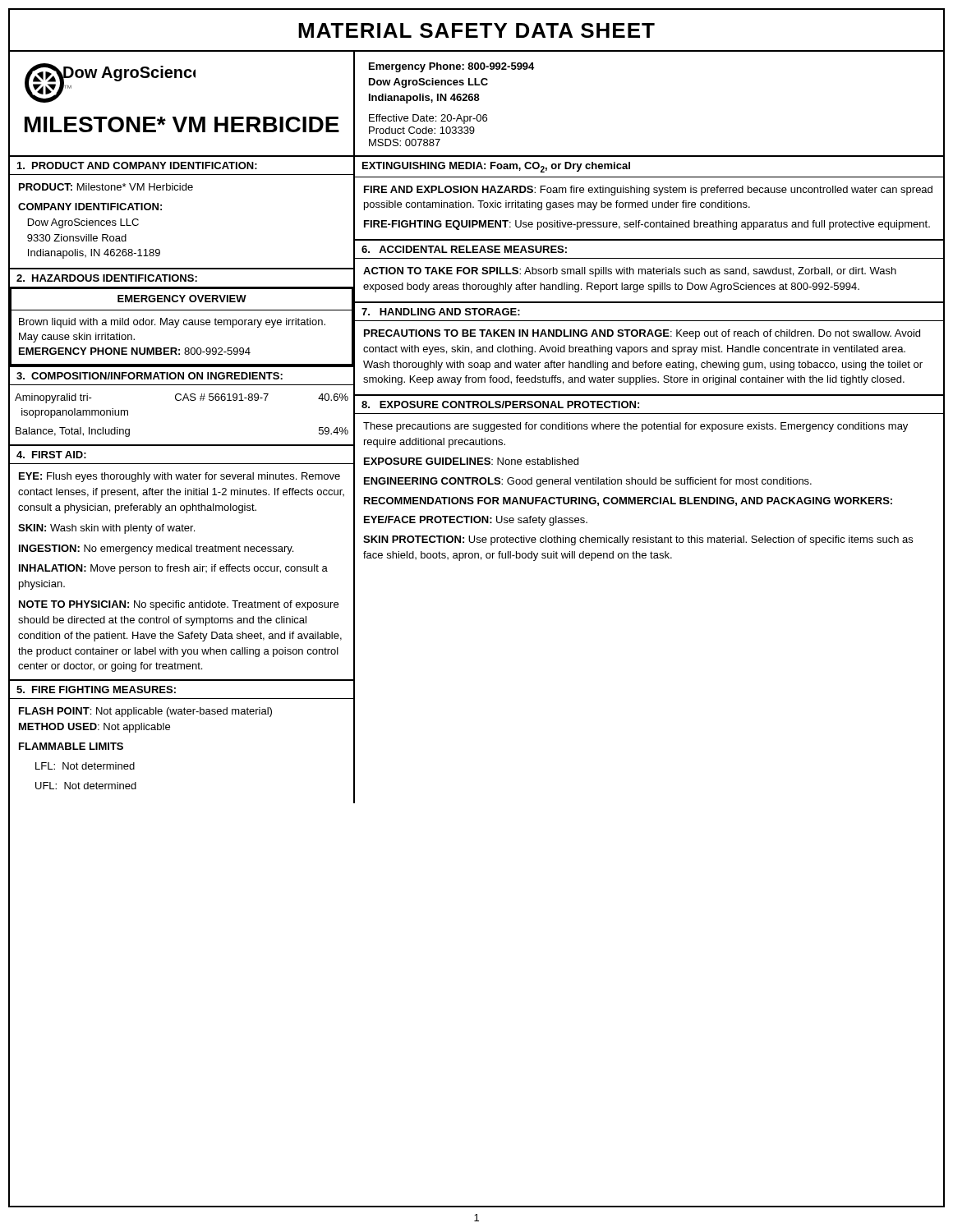Point to the text starting "4. FIRST AID:"
The image size is (953, 1232).
click(x=52, y=455)
